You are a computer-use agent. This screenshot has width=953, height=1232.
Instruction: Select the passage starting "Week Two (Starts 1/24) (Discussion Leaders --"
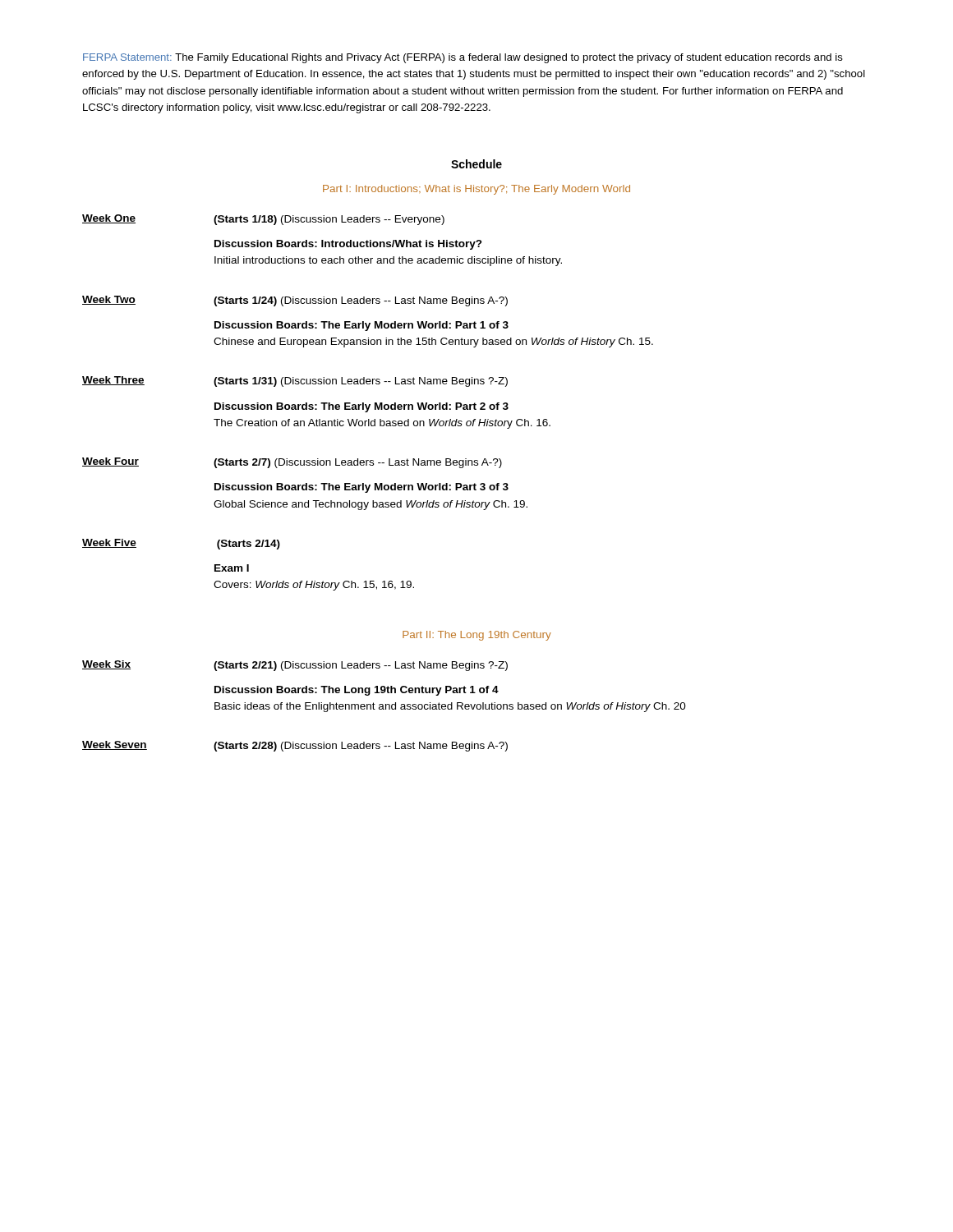(x=476, y=324)
